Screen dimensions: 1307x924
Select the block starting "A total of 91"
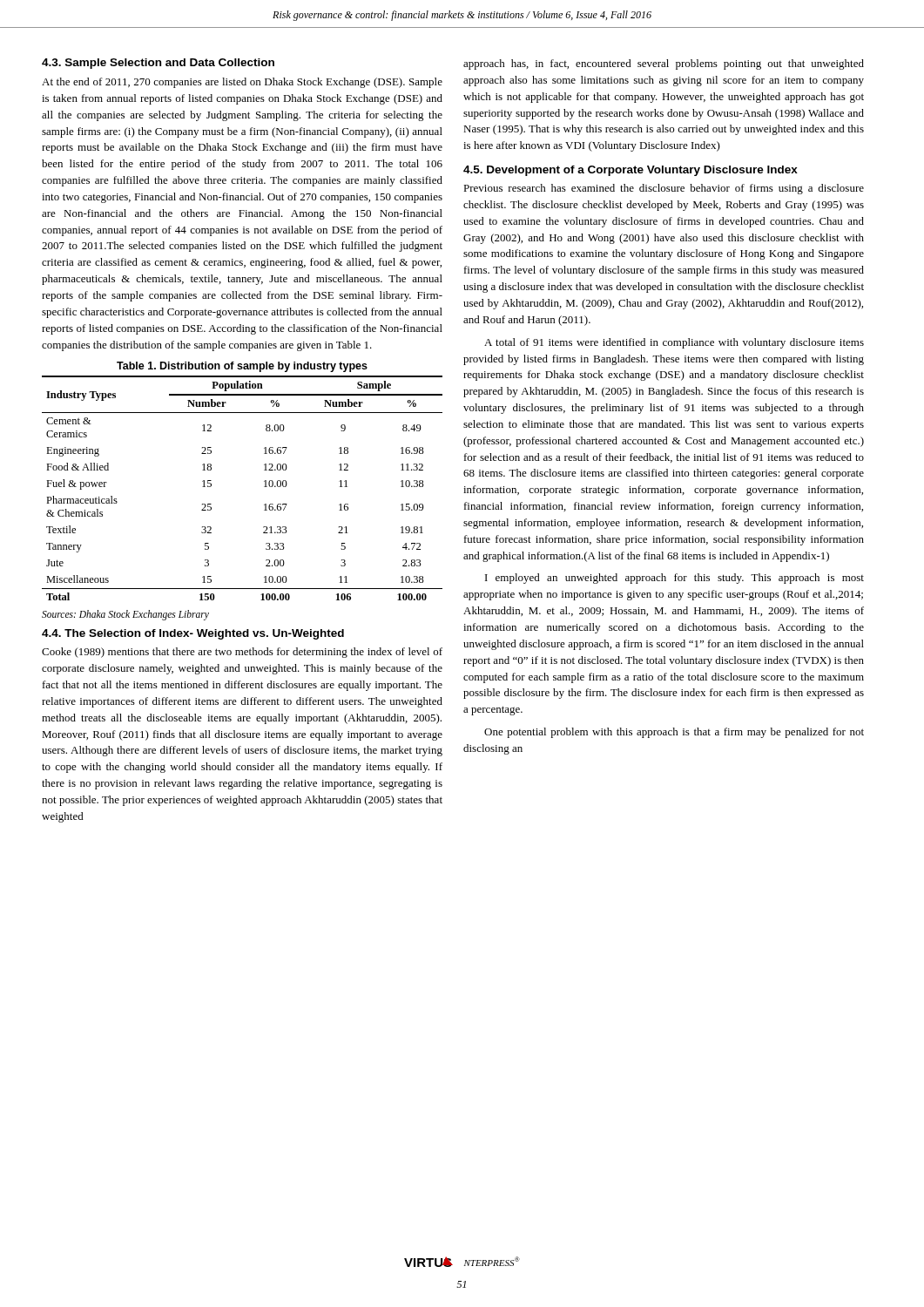click(664, 449)
